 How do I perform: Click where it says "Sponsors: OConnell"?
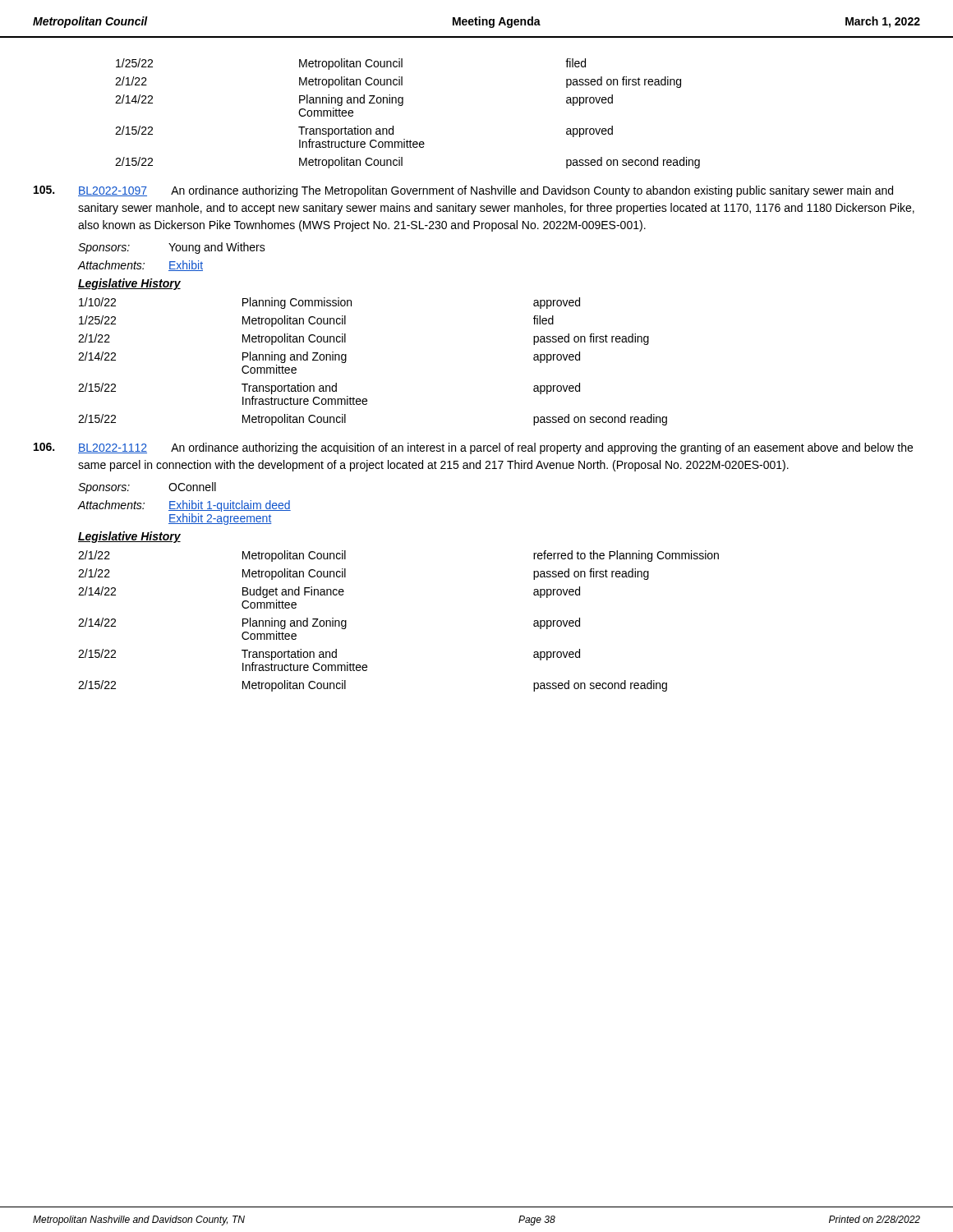pos(111,487)
